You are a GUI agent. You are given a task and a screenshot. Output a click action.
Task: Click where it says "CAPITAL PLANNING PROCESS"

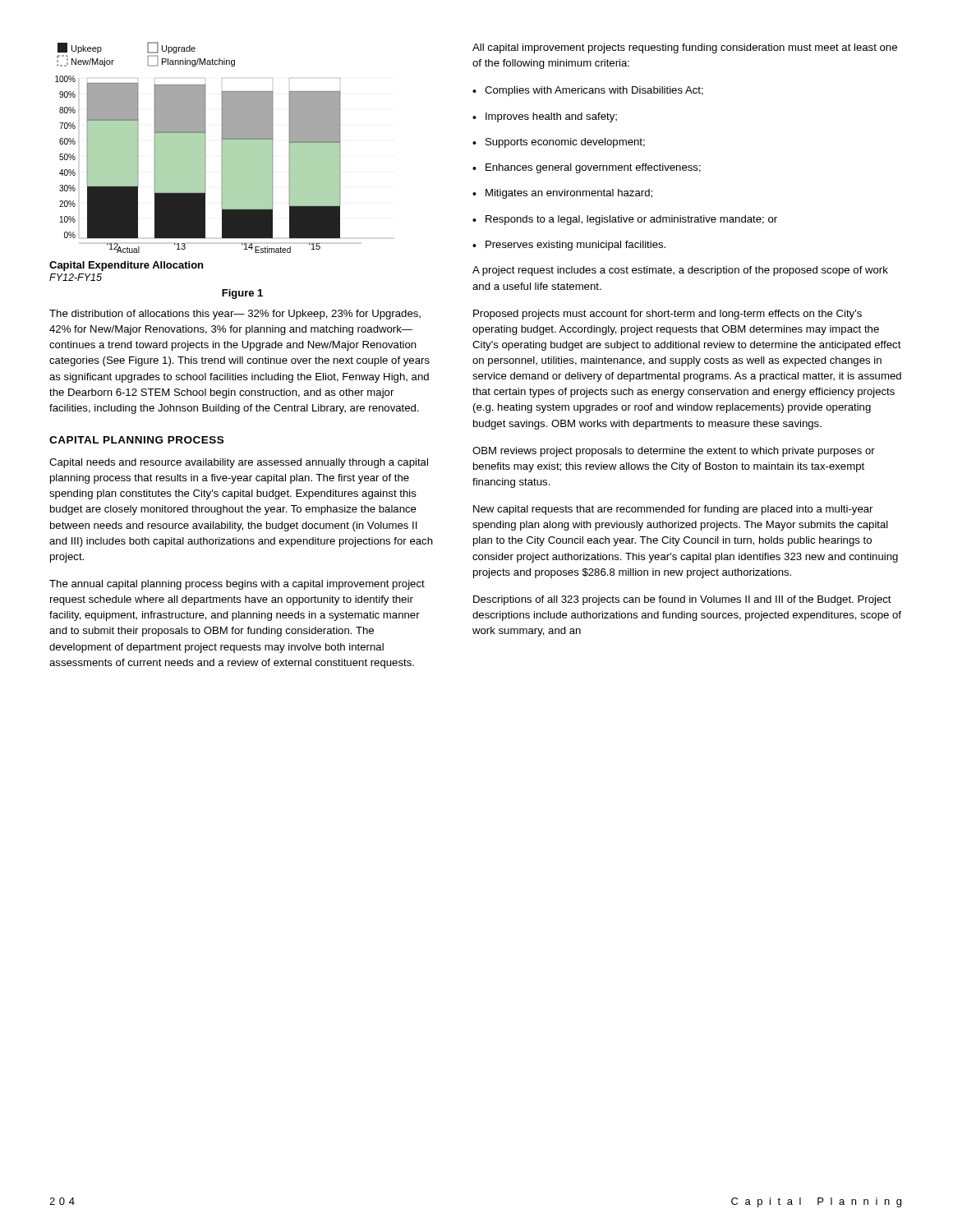point(137,440)
